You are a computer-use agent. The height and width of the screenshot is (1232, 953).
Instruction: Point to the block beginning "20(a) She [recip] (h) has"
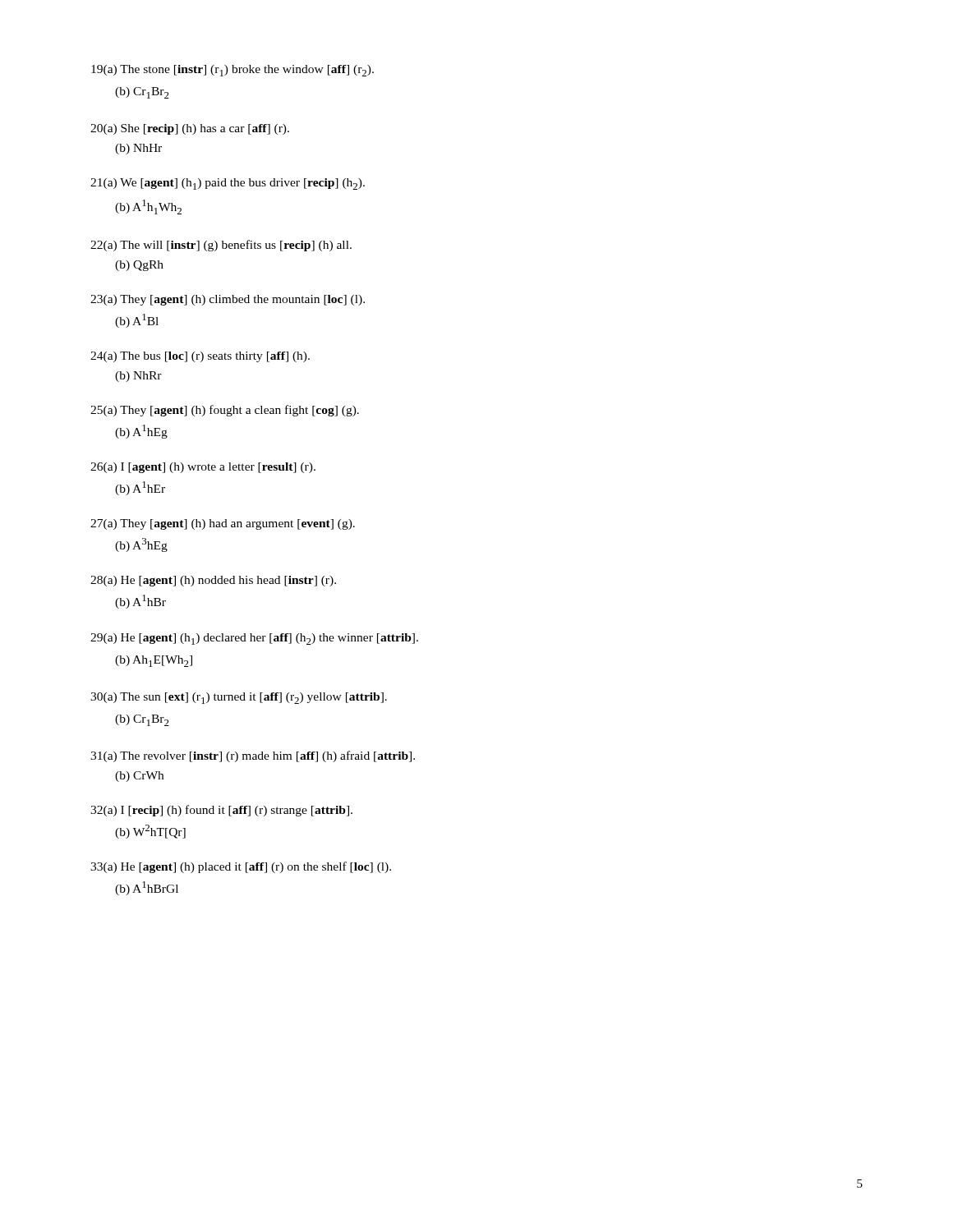pos(190,129)
